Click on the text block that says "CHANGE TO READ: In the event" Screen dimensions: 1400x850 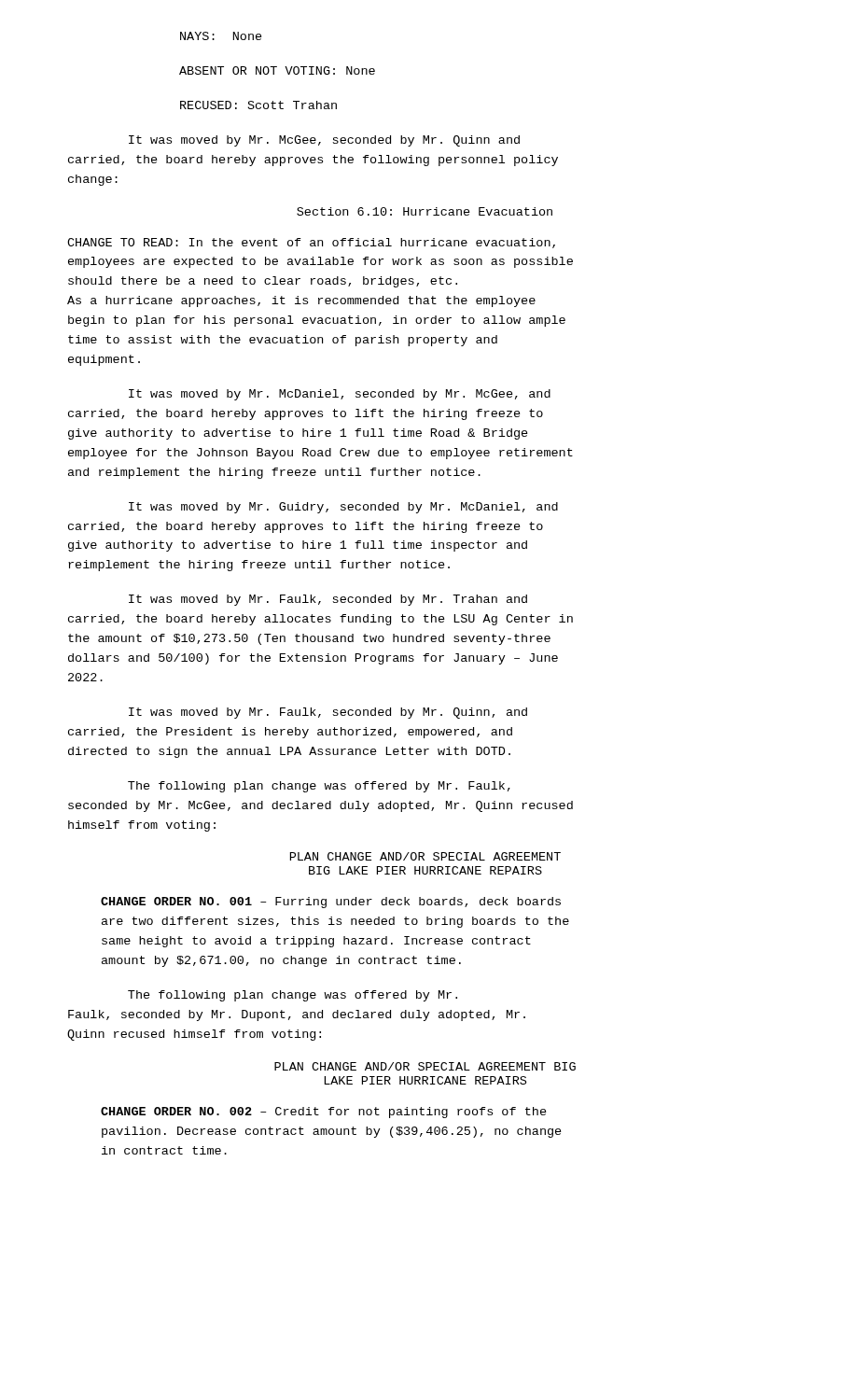320,301
